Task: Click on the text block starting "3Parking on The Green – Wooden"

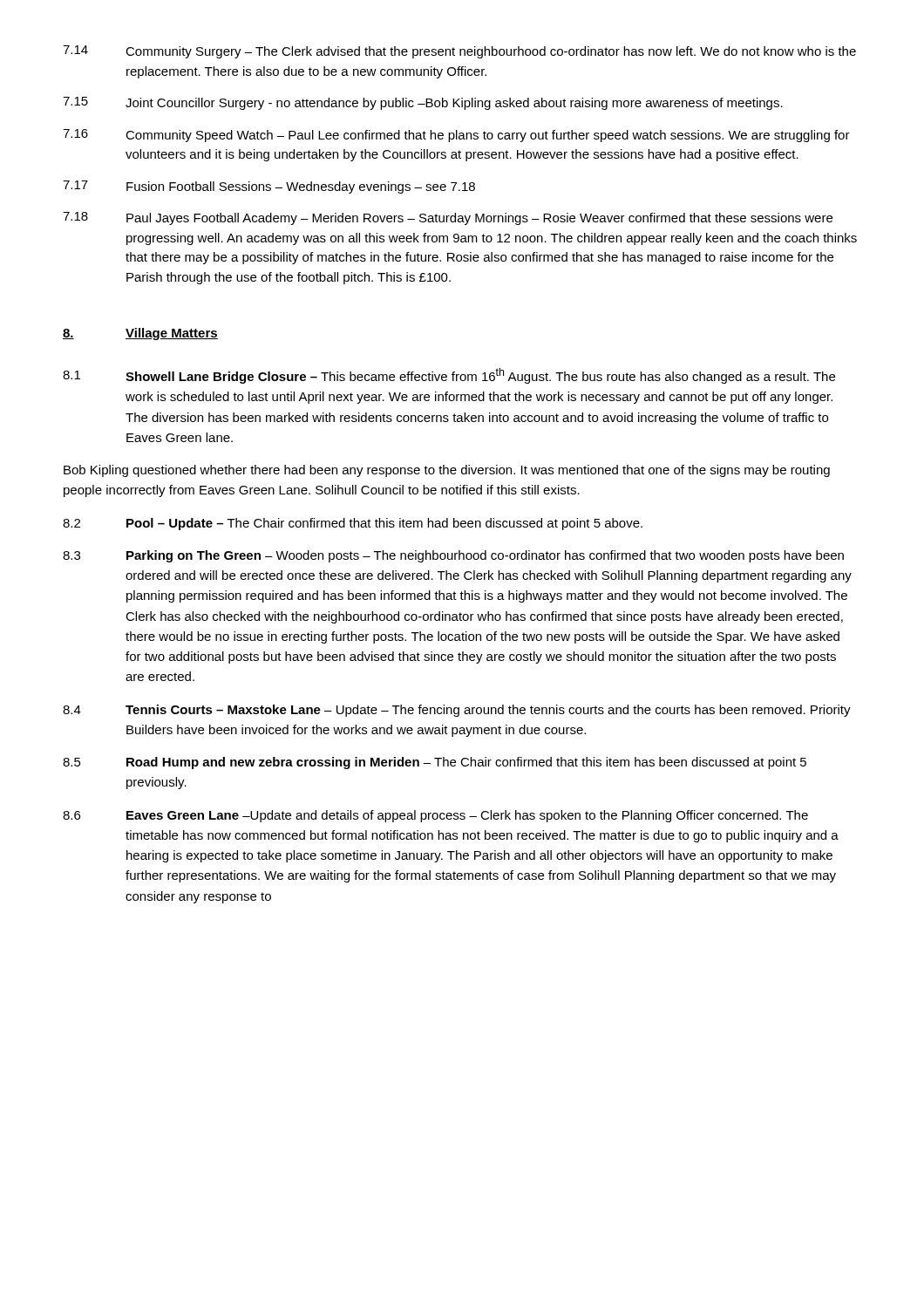Action: point(459,616)
